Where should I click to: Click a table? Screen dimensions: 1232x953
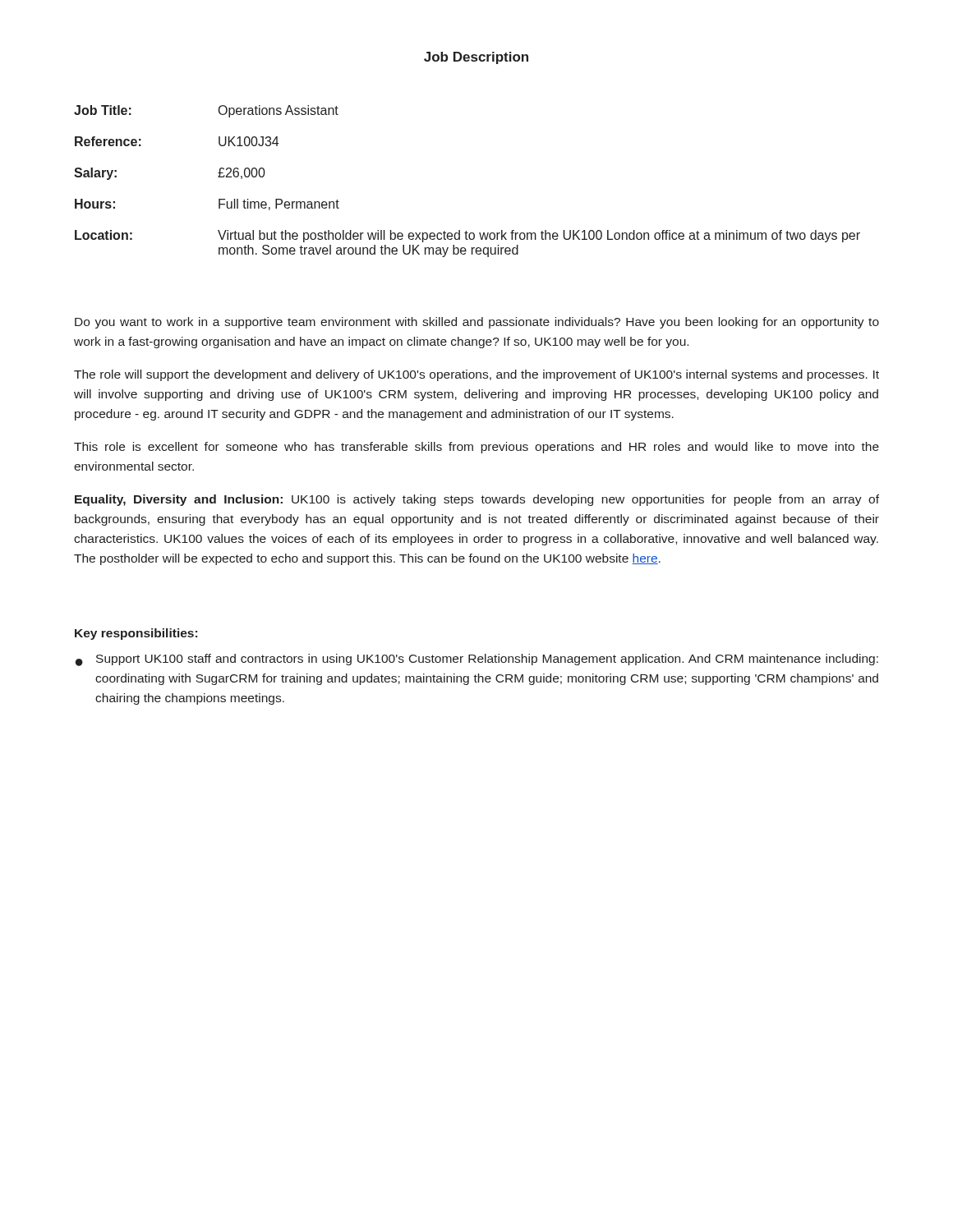pyautogui.click(x=476, y=181)
